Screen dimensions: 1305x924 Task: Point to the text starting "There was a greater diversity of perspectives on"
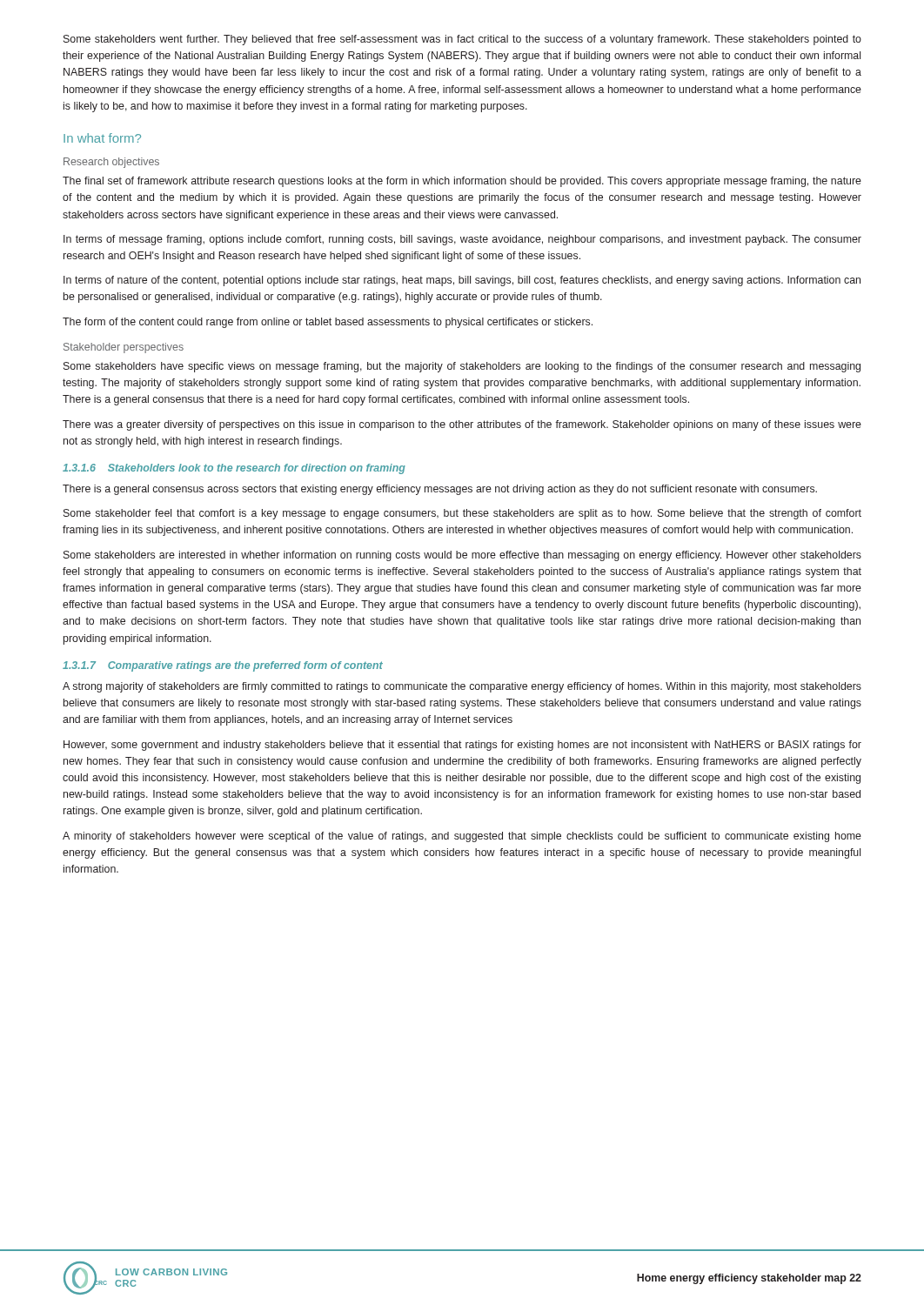click(462, 433)
